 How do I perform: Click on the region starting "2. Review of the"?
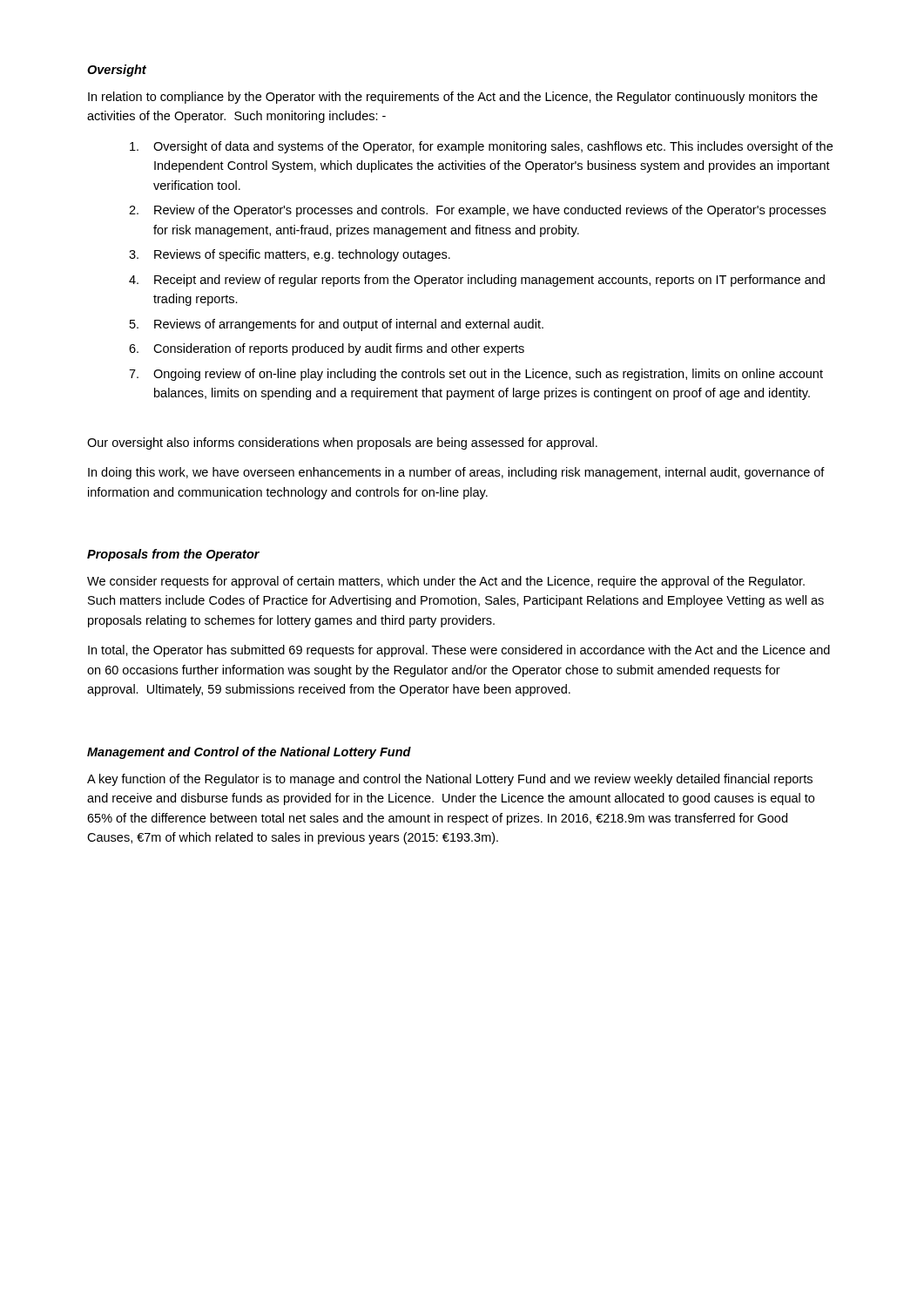[x=483, y=220]
